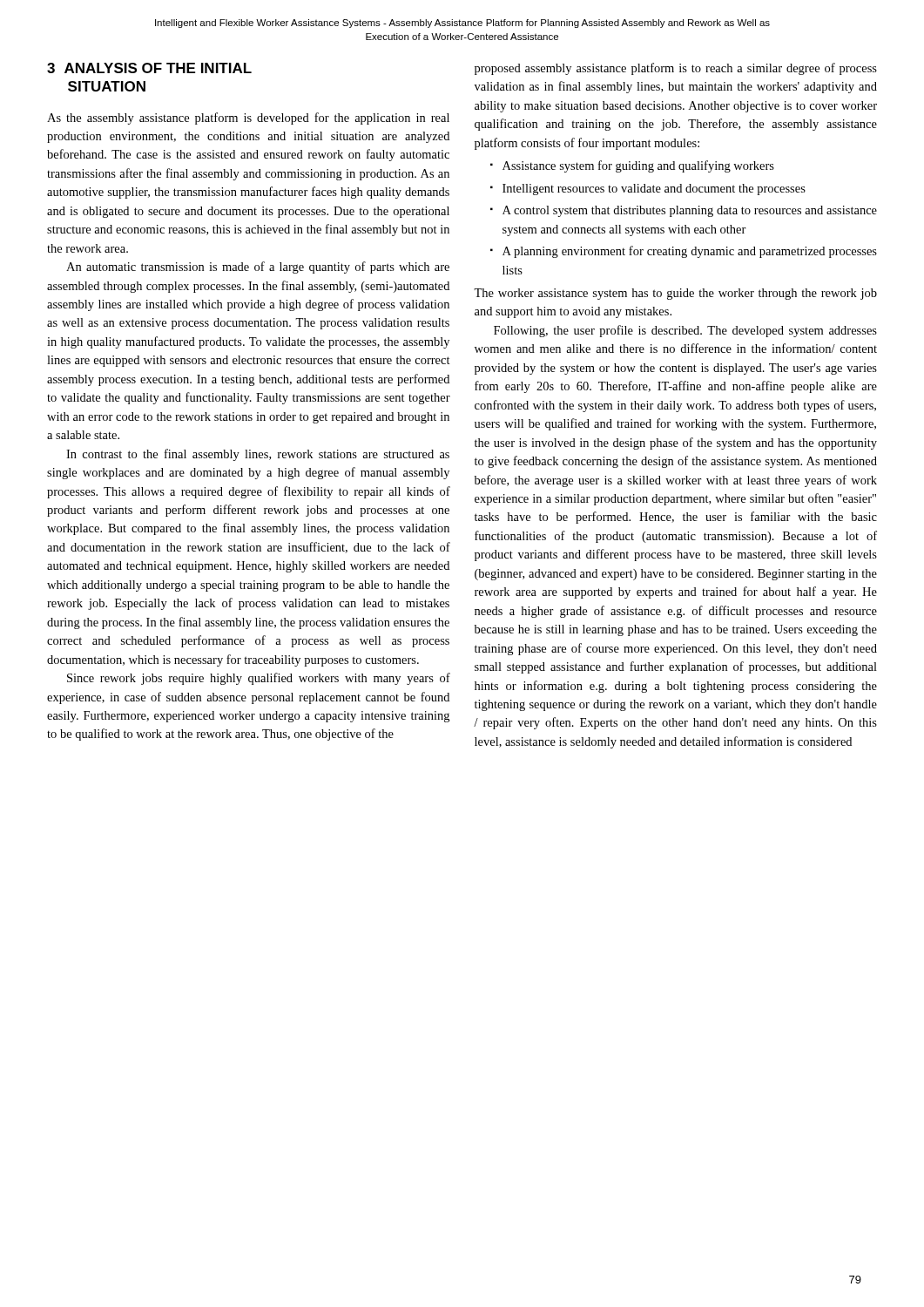
Task: Point to the block beginning "In contrast to the final assembly"
Action: [248, 557]
